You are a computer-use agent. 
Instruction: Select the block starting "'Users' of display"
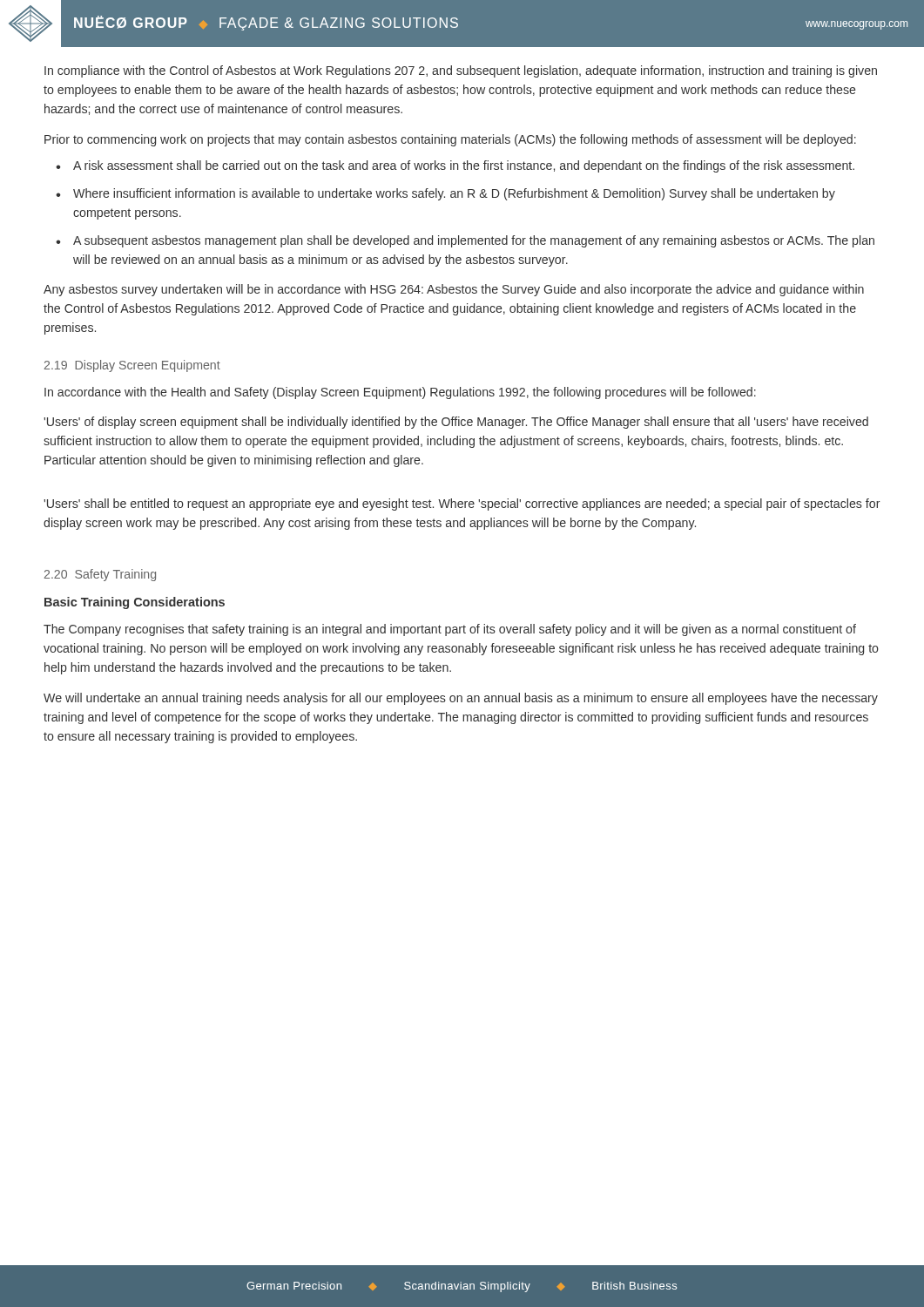point(456,441)
